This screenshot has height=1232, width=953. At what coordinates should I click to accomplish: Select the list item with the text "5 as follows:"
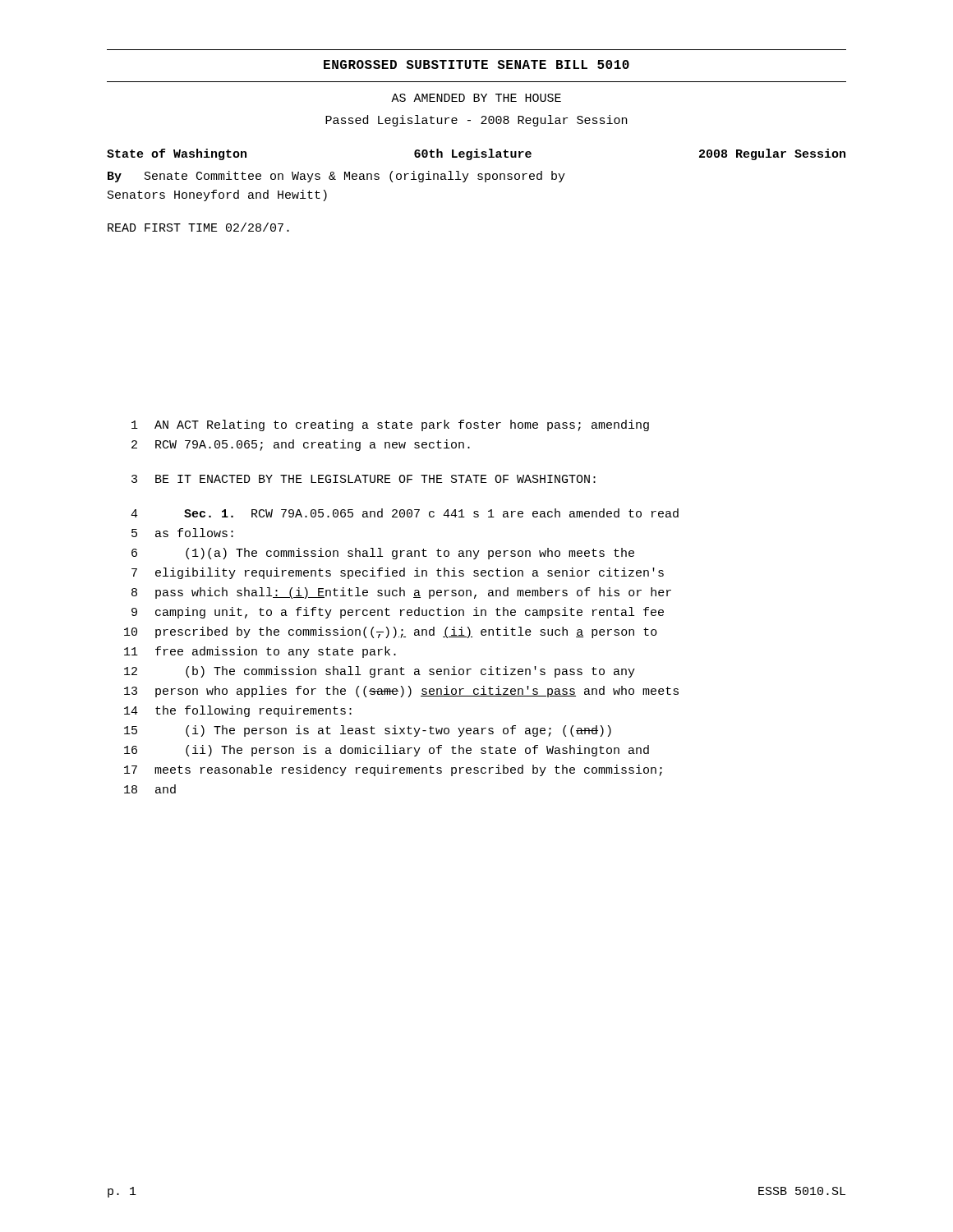(x=182, y=533)
